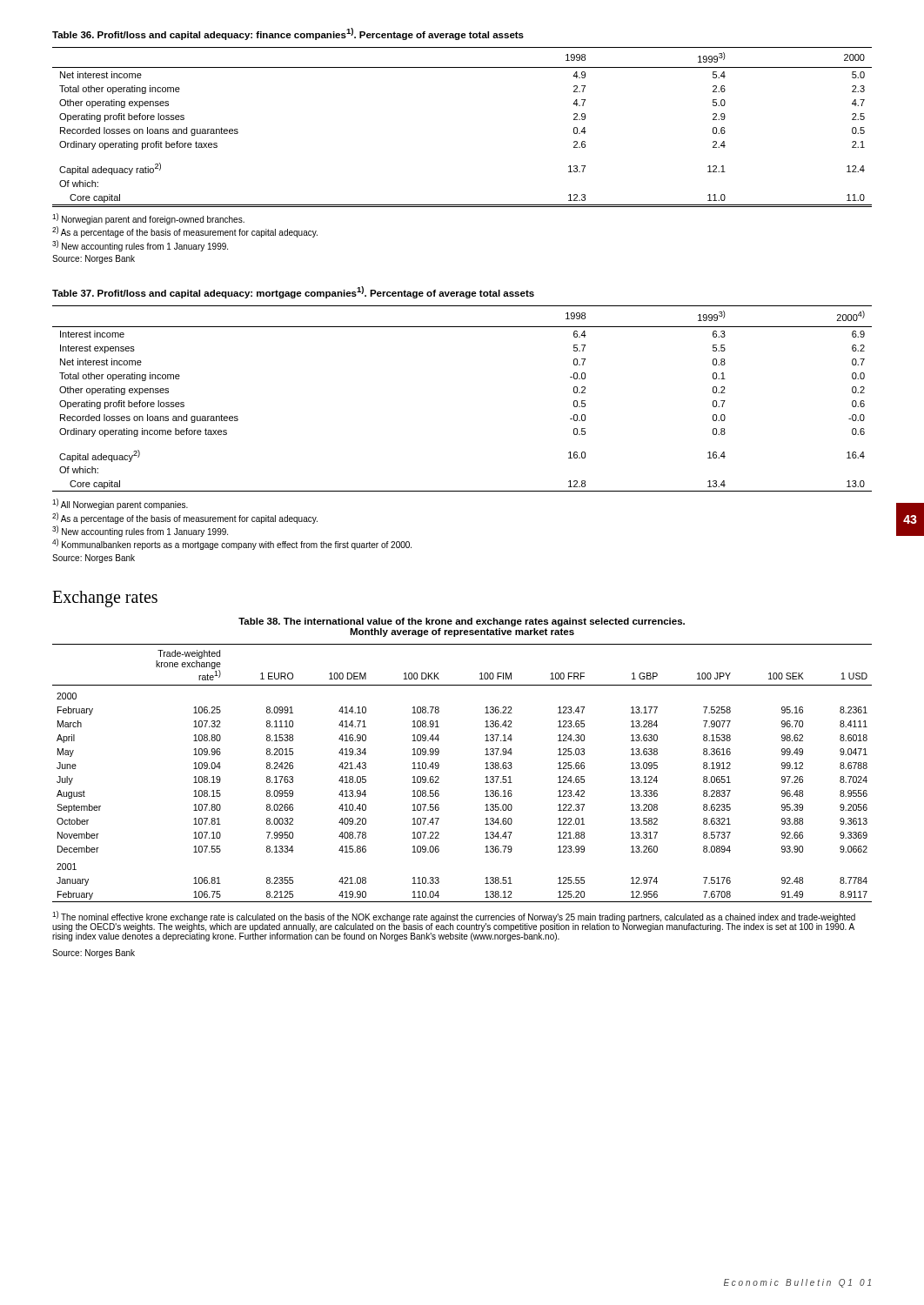The height and width of the screenshot is (1305, 924).
Task: Select the passage starting "1) Norwegian parent and foreign-owned branches."
Action: (x=149, y=219)
